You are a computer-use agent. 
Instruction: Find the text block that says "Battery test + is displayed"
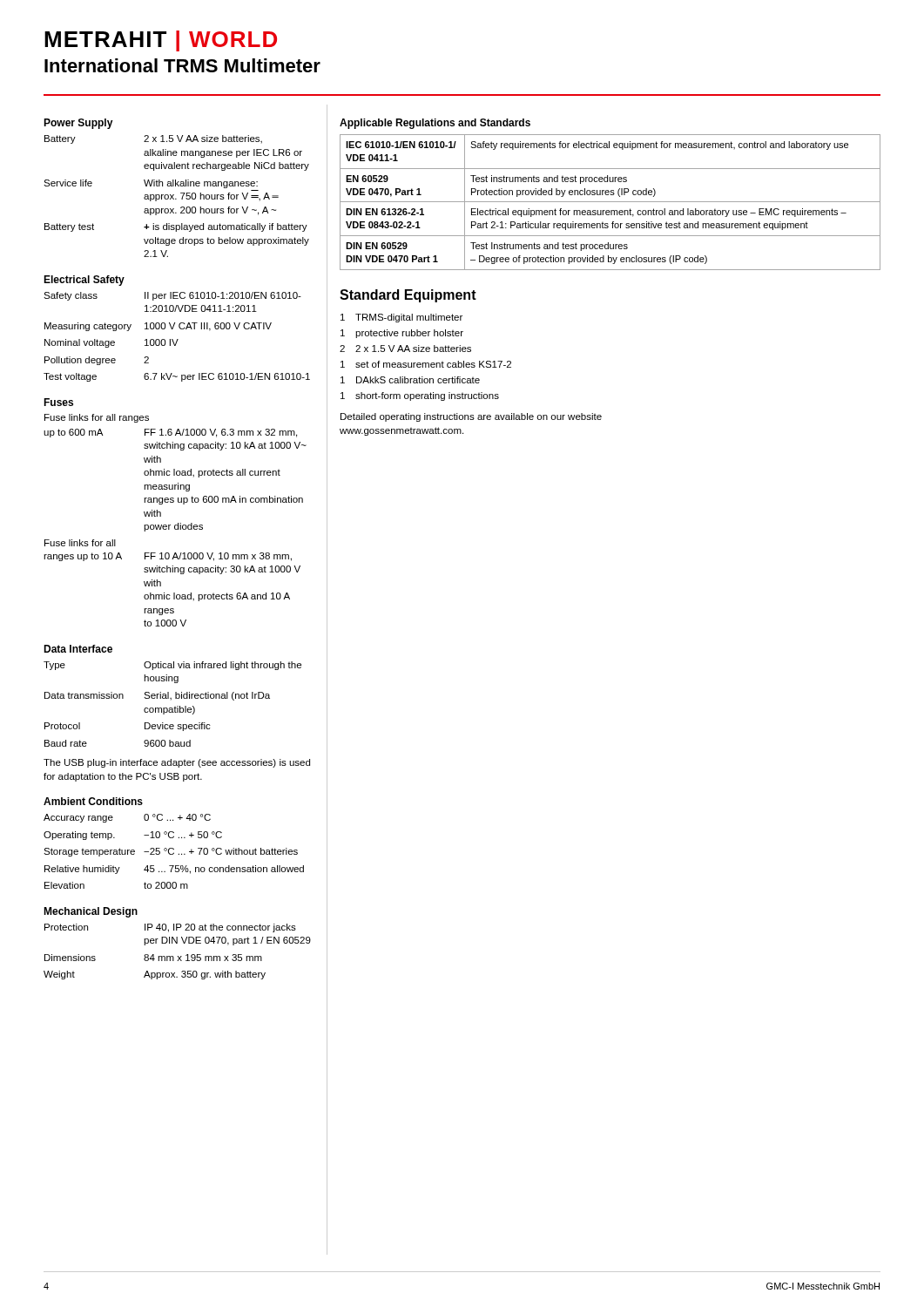pos(179,241)
